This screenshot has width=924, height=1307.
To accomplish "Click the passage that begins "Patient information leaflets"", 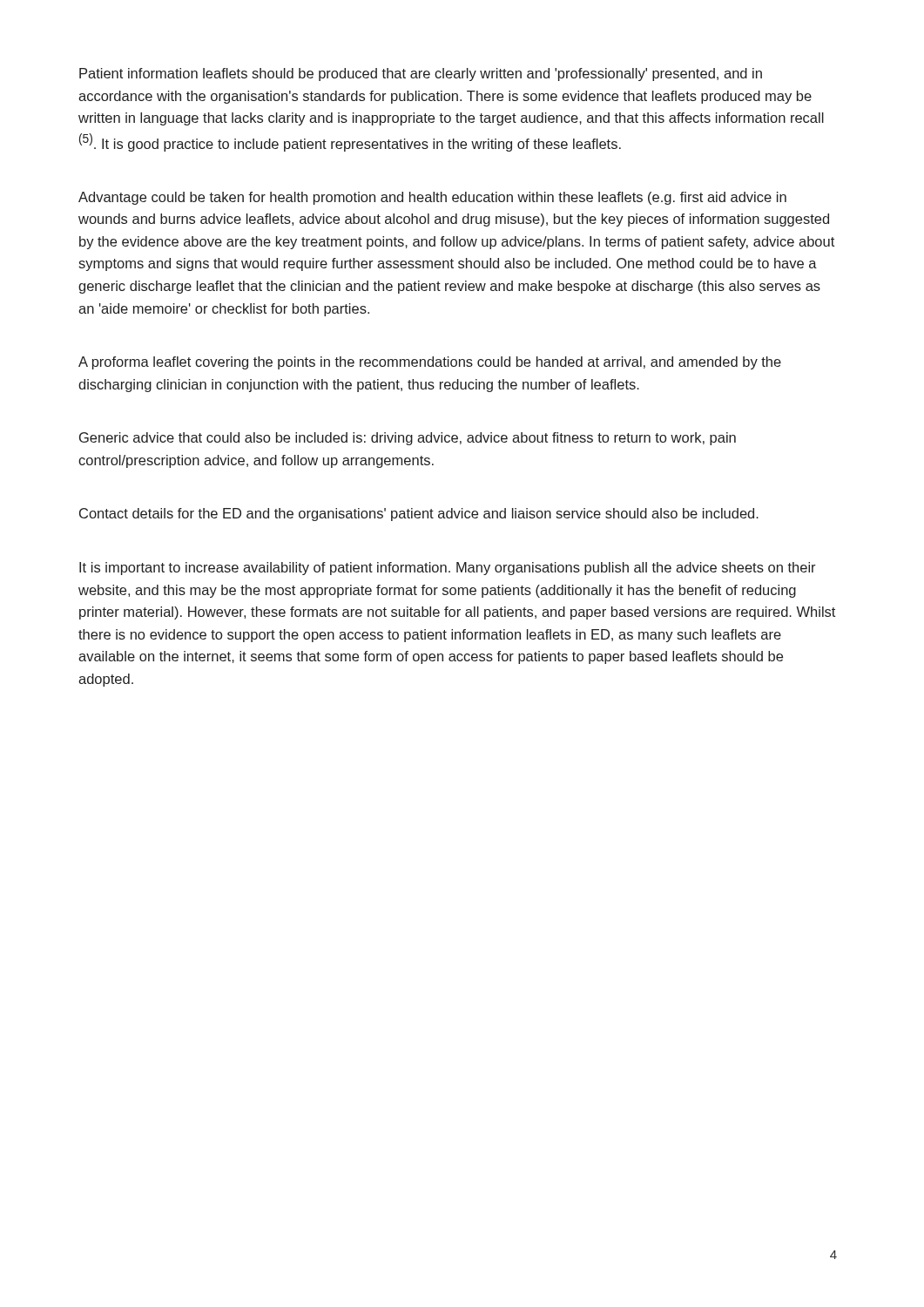I will (451, 108).
